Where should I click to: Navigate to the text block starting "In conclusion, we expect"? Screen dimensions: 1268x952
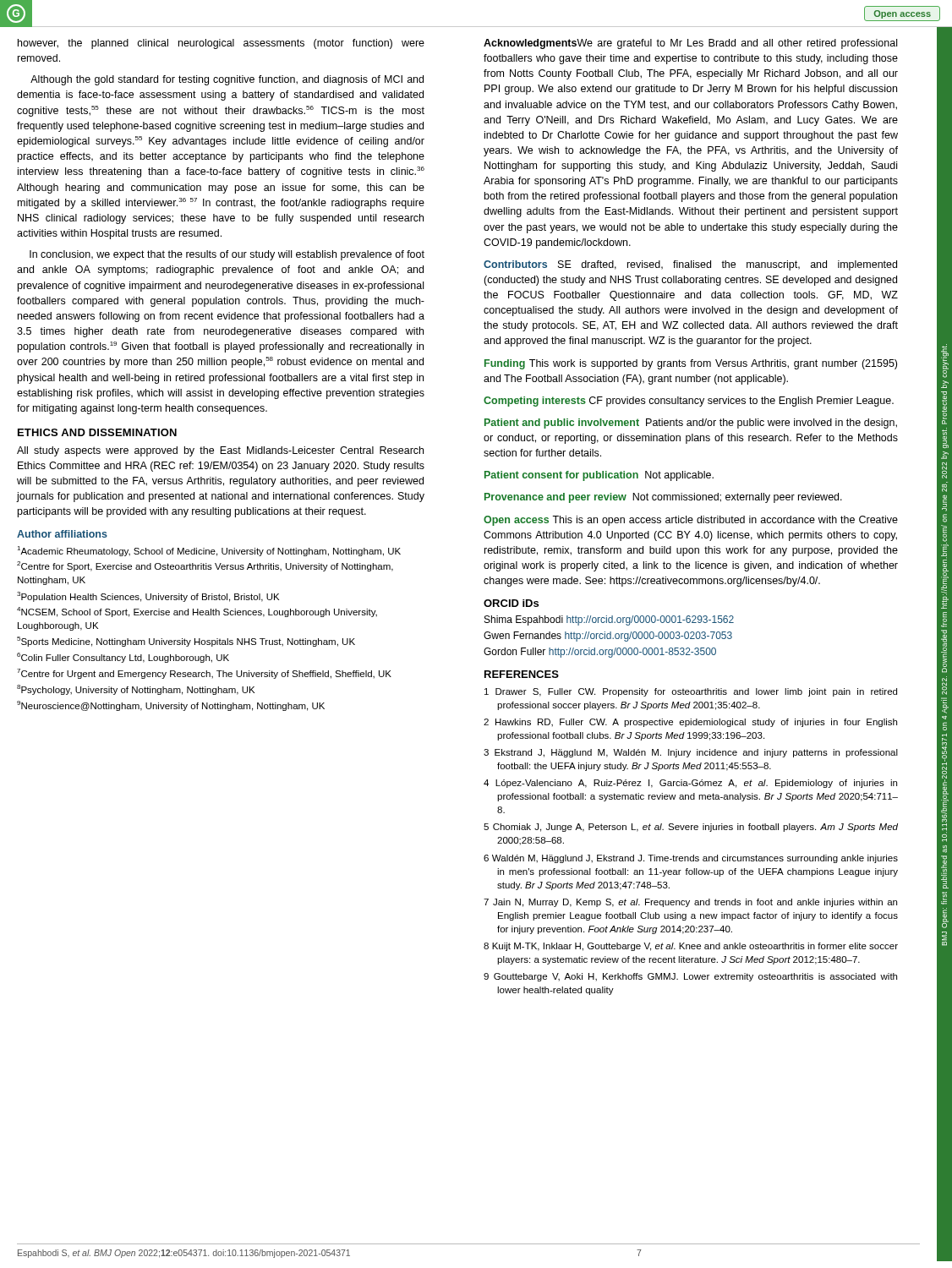click(x=221, y=331)
